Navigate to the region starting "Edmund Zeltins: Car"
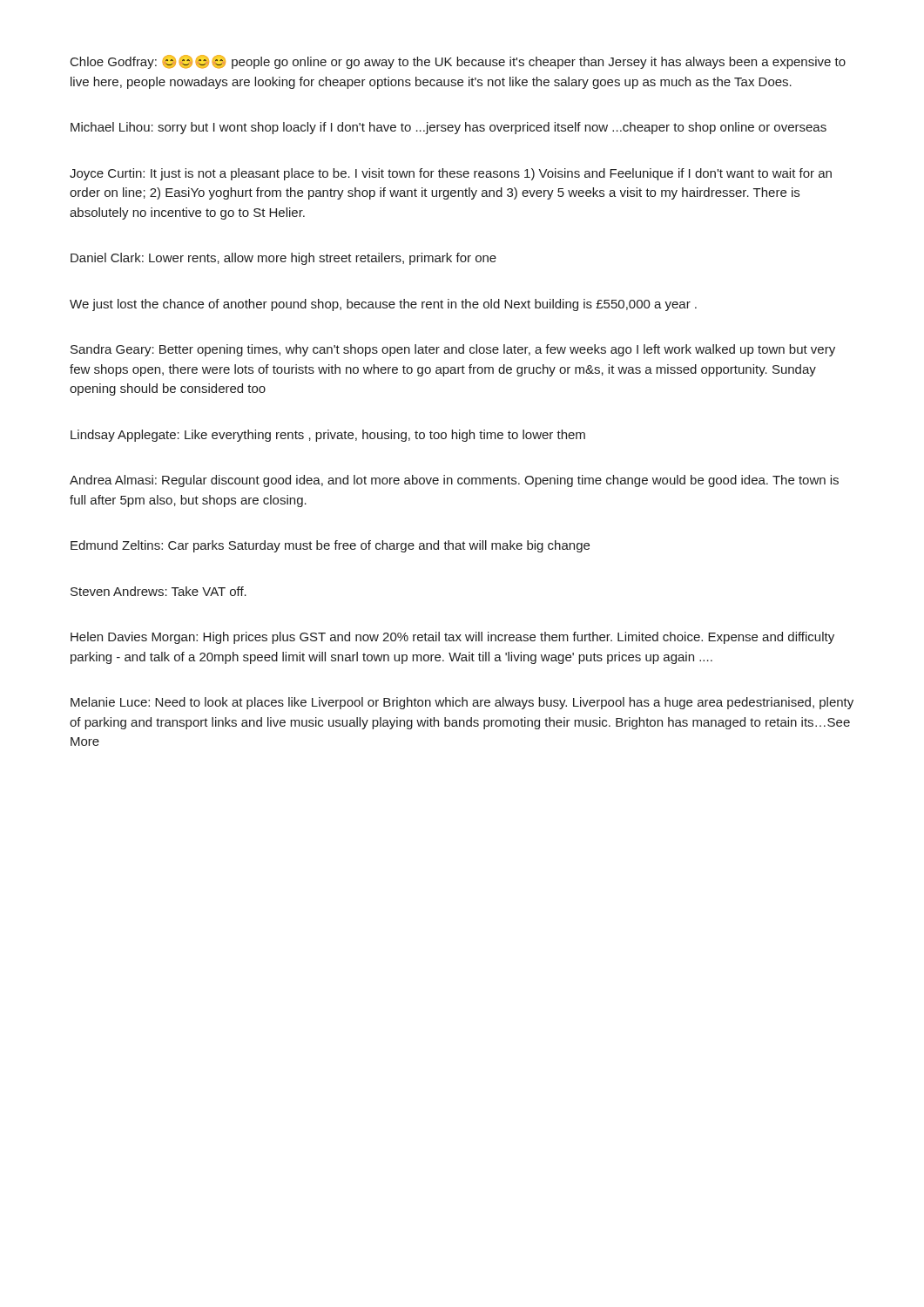924x1307 pixels. (x=330, y=545)
